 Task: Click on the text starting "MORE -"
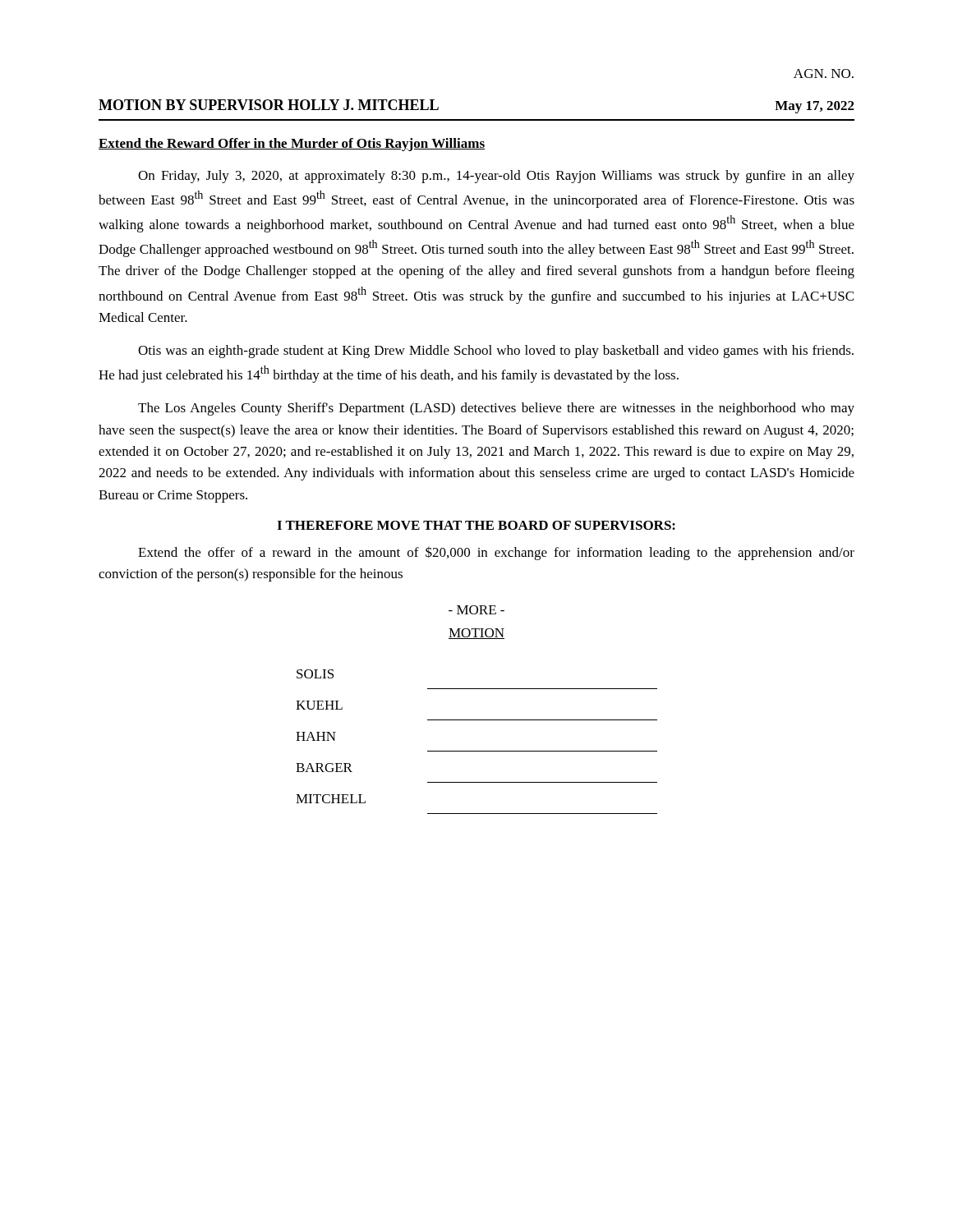pos(476,610)
